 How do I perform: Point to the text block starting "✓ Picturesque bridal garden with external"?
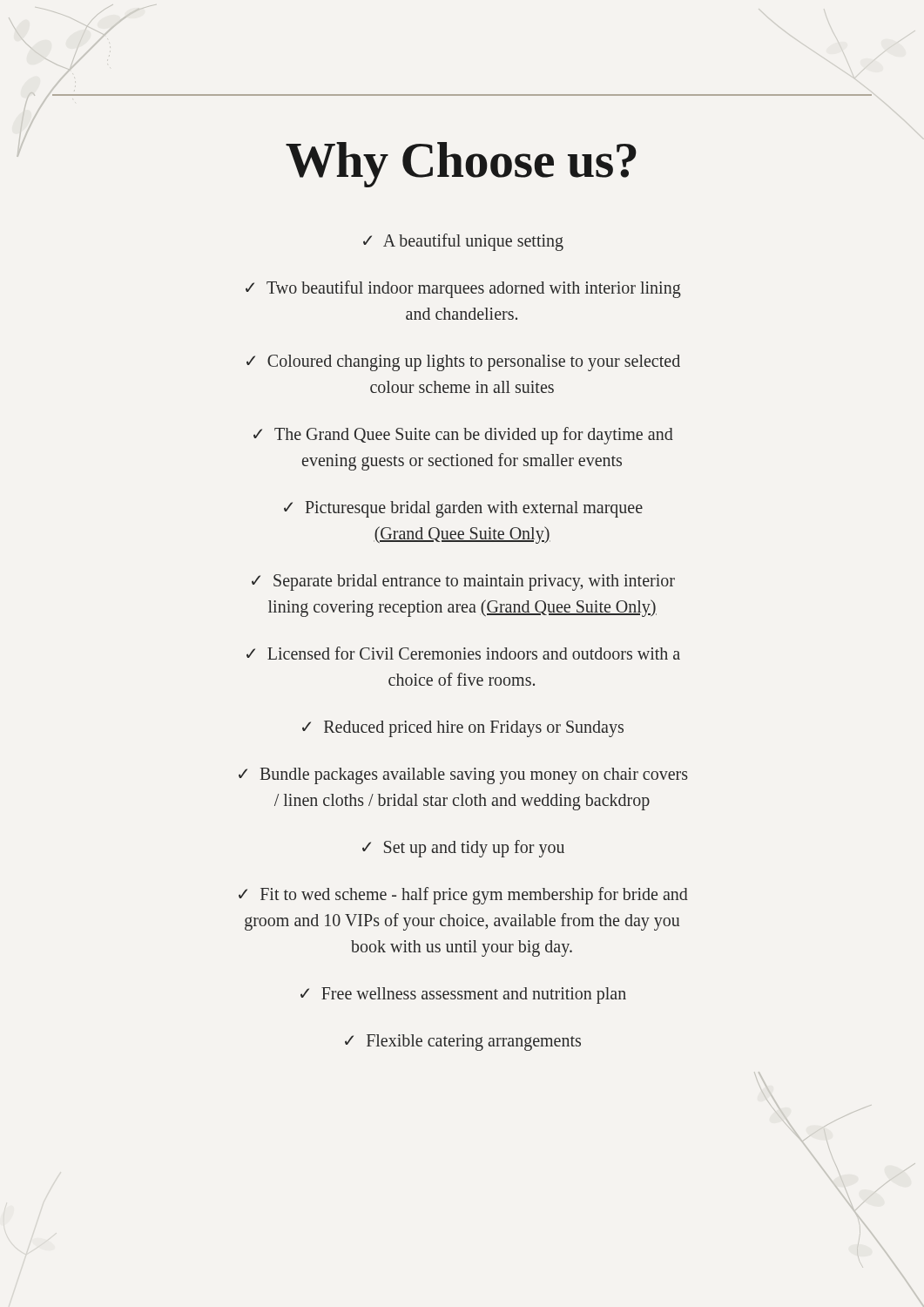462,520
